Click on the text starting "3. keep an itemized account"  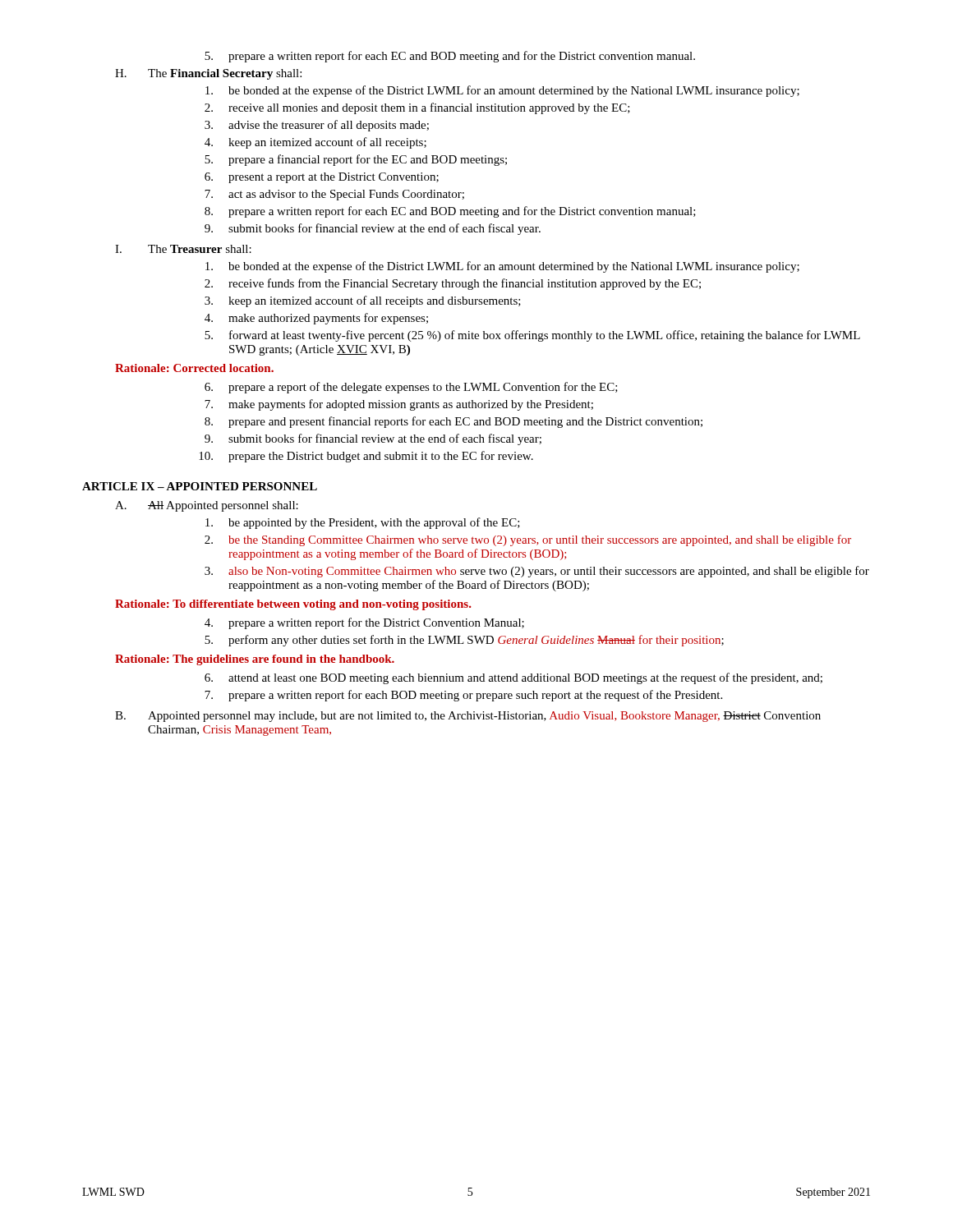pos(518,301)
